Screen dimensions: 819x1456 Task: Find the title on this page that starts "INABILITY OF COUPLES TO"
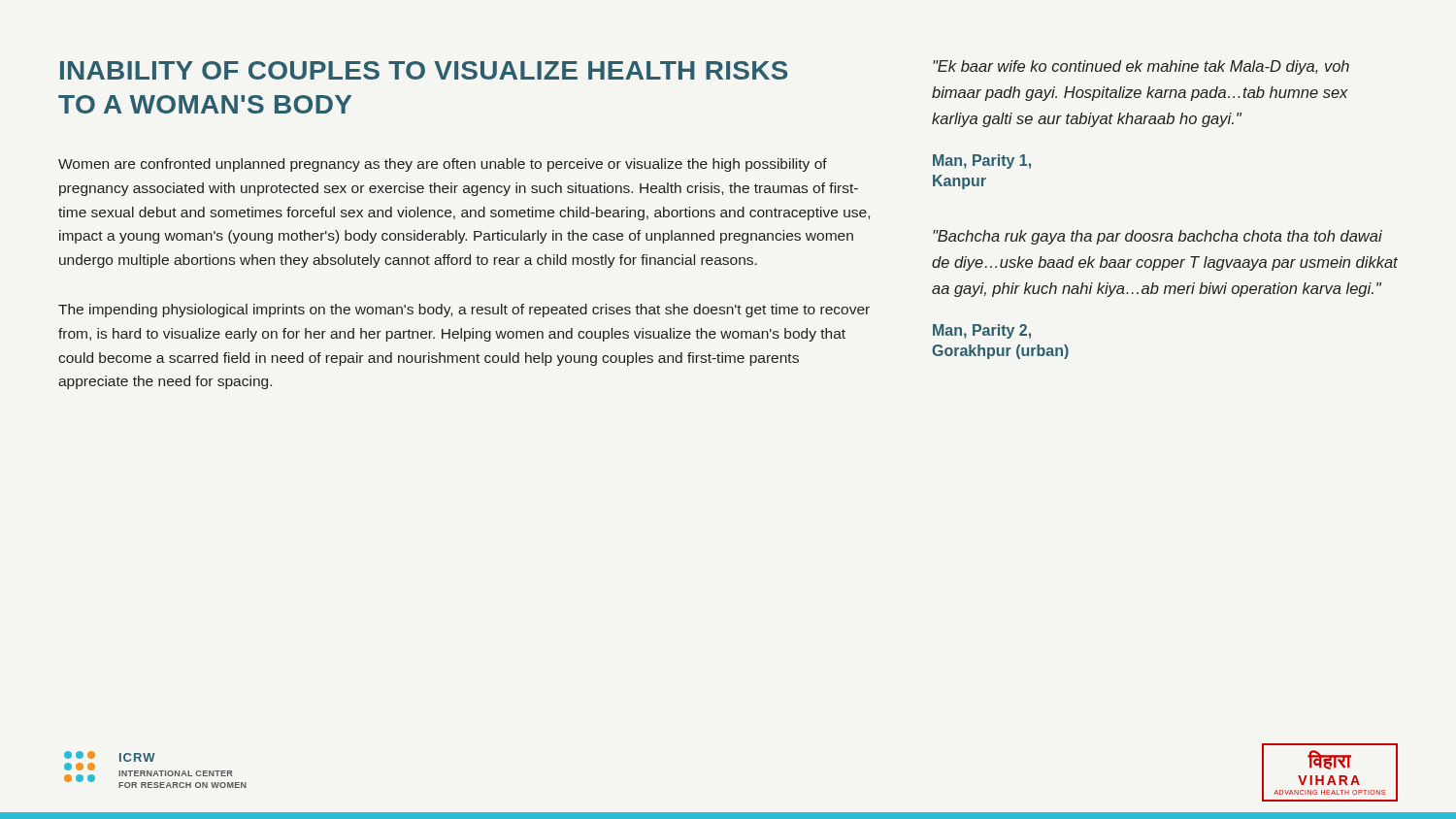424,87
